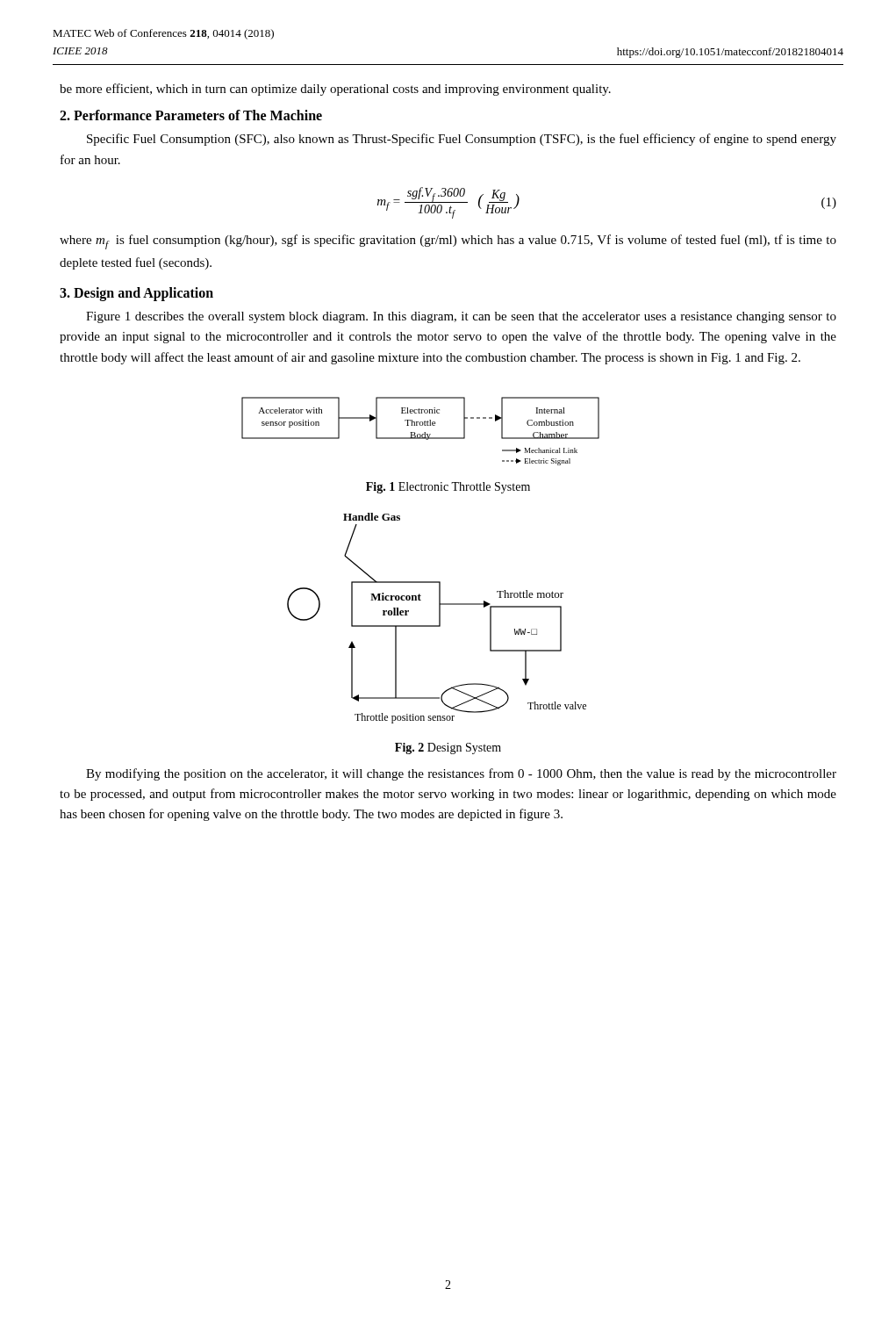The image size is (896, 1317).
Task: Click on the engineering diagram
Action: tap(448, 619)
